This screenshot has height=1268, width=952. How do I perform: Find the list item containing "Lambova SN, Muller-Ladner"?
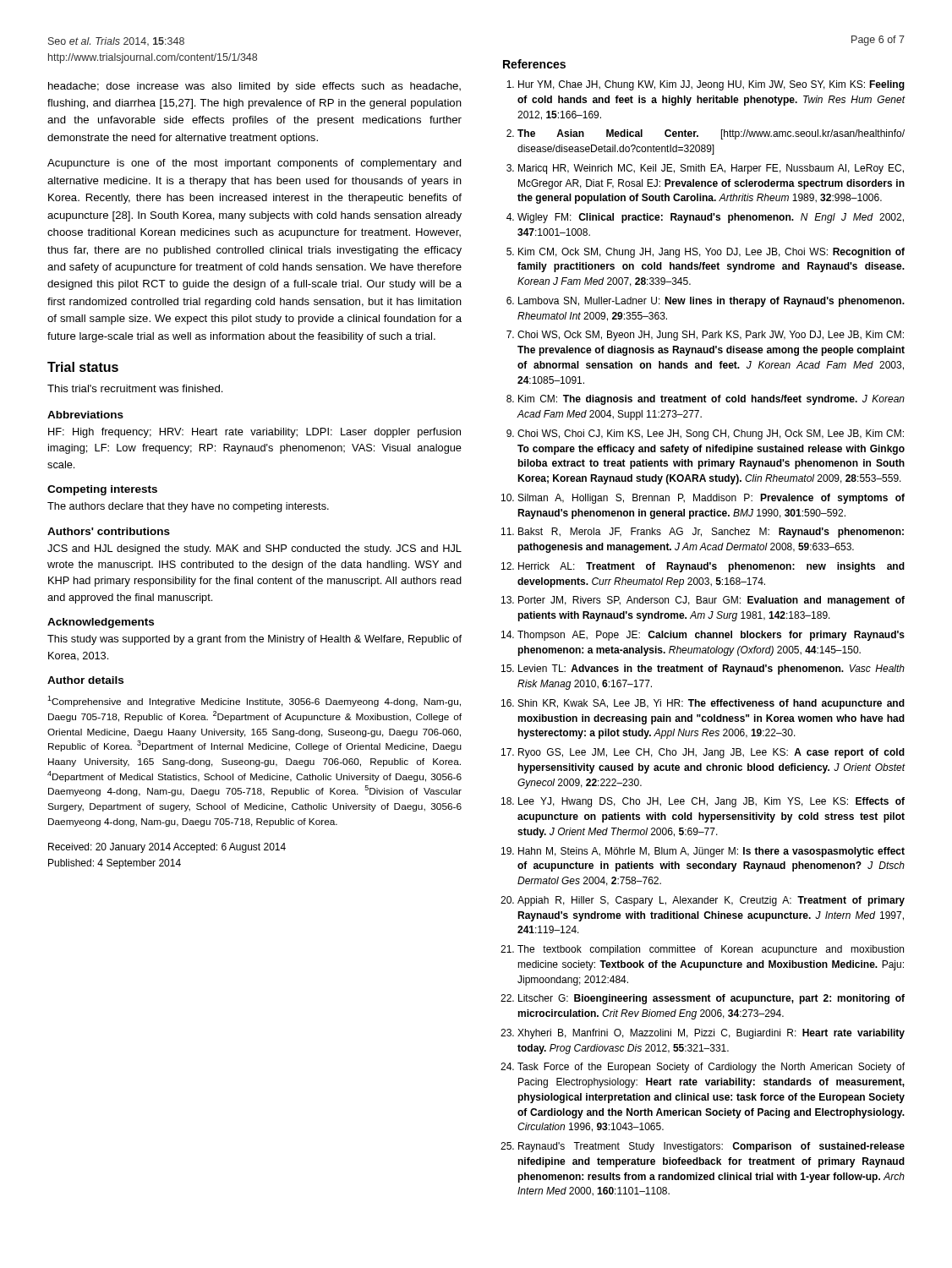(711, 308)
